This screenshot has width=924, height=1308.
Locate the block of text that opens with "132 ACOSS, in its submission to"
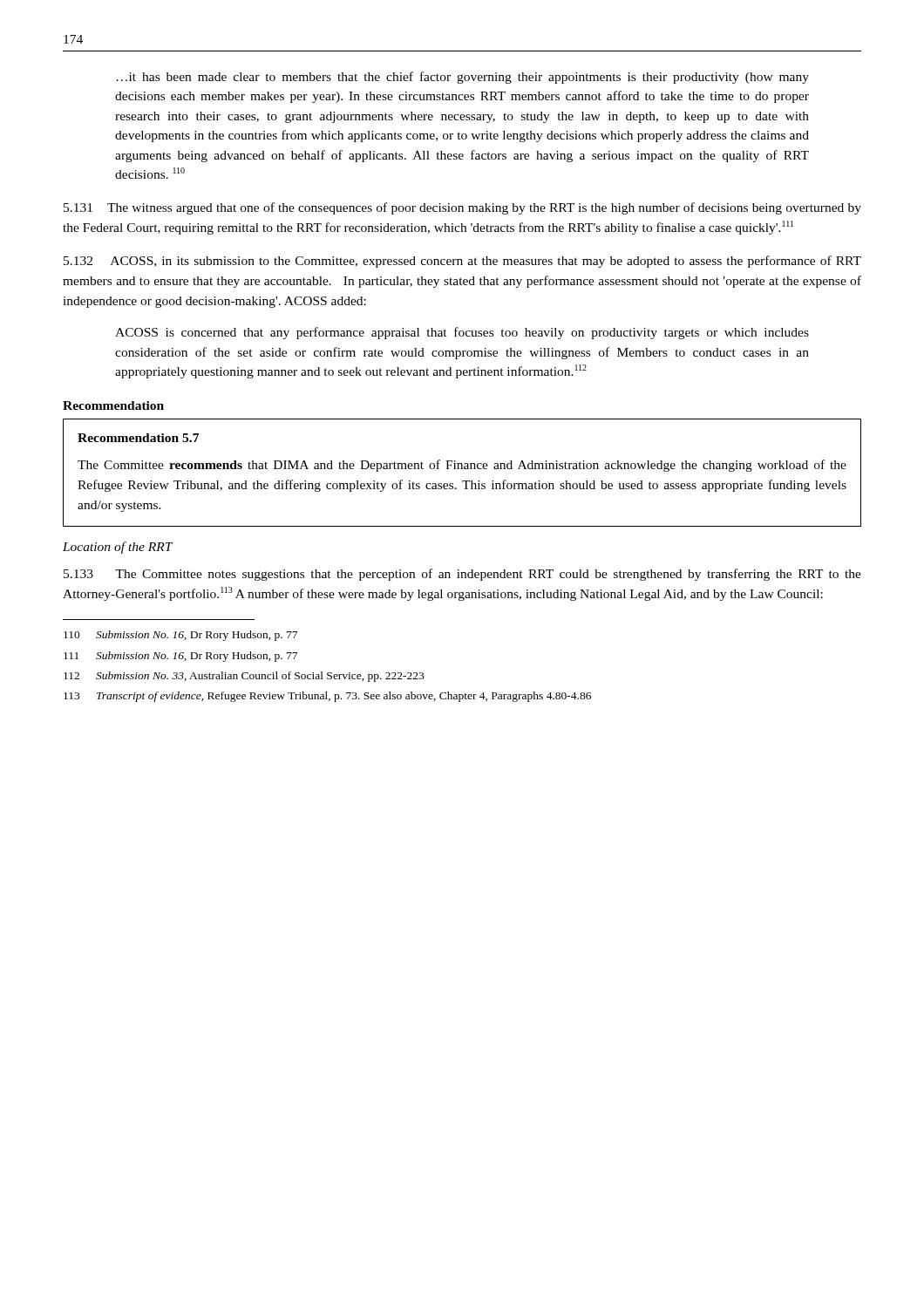462,280
